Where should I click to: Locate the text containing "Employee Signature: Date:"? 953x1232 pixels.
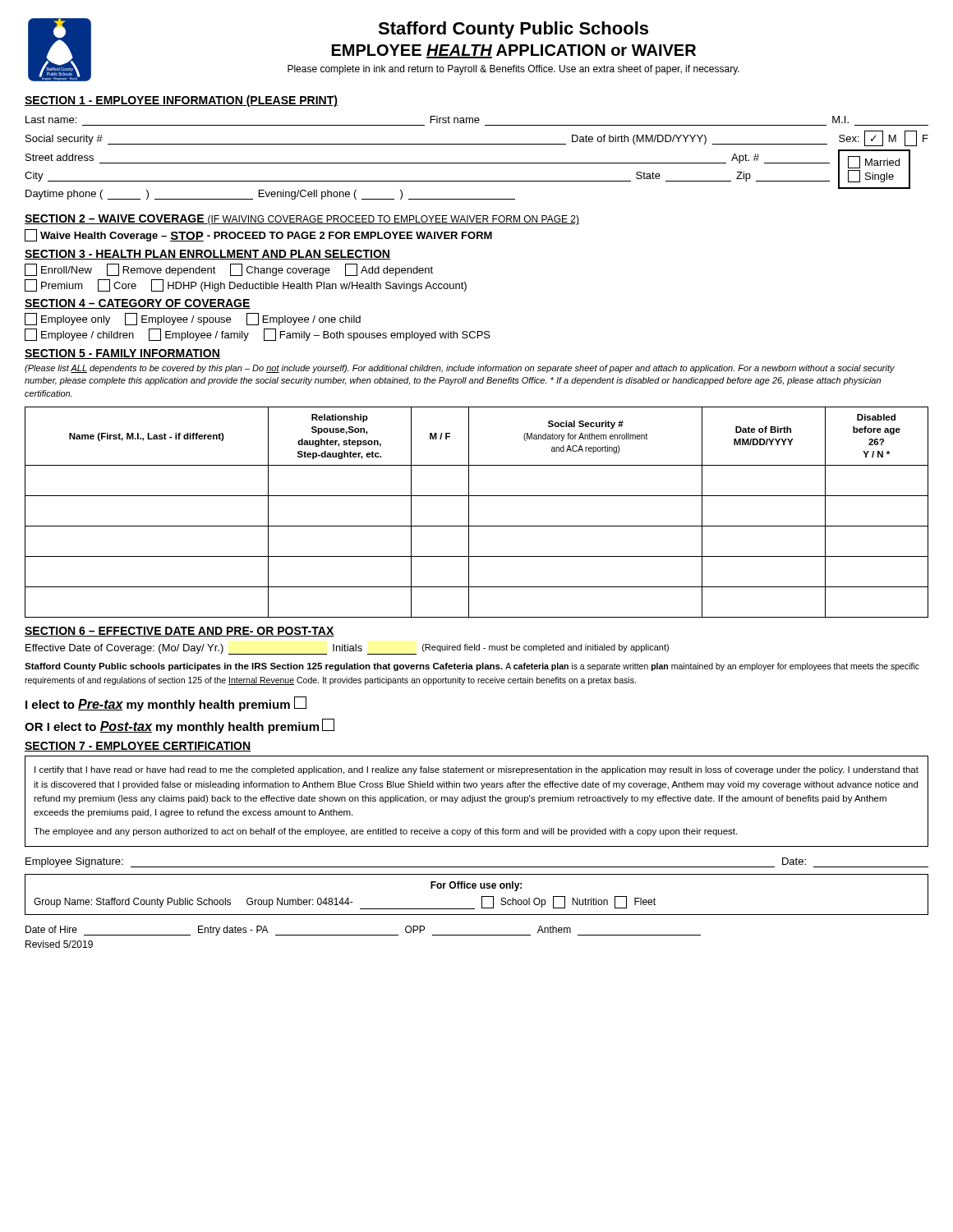476,860
